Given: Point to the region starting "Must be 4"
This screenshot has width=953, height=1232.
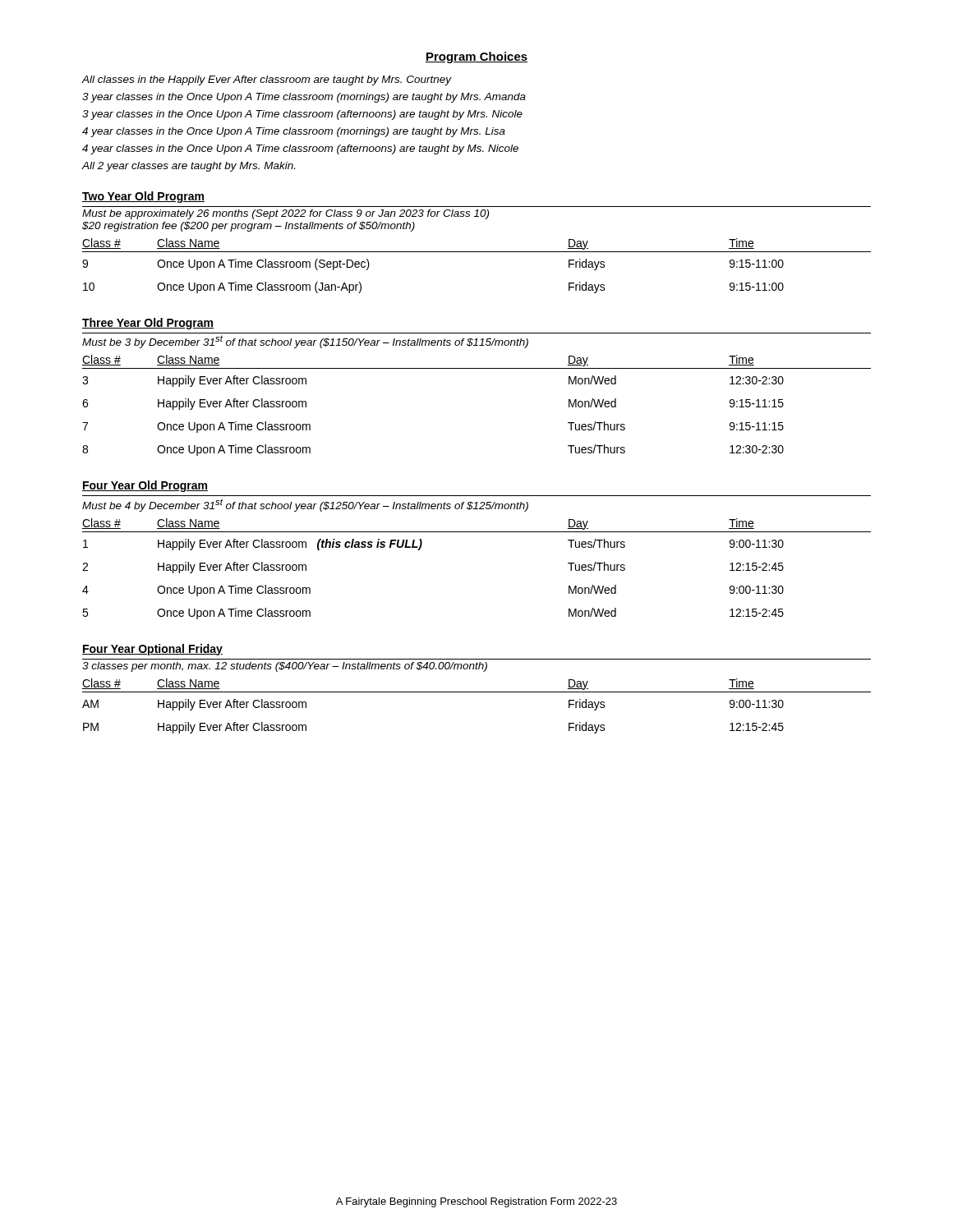Looking at the screenshot, I should click(306, 504).
